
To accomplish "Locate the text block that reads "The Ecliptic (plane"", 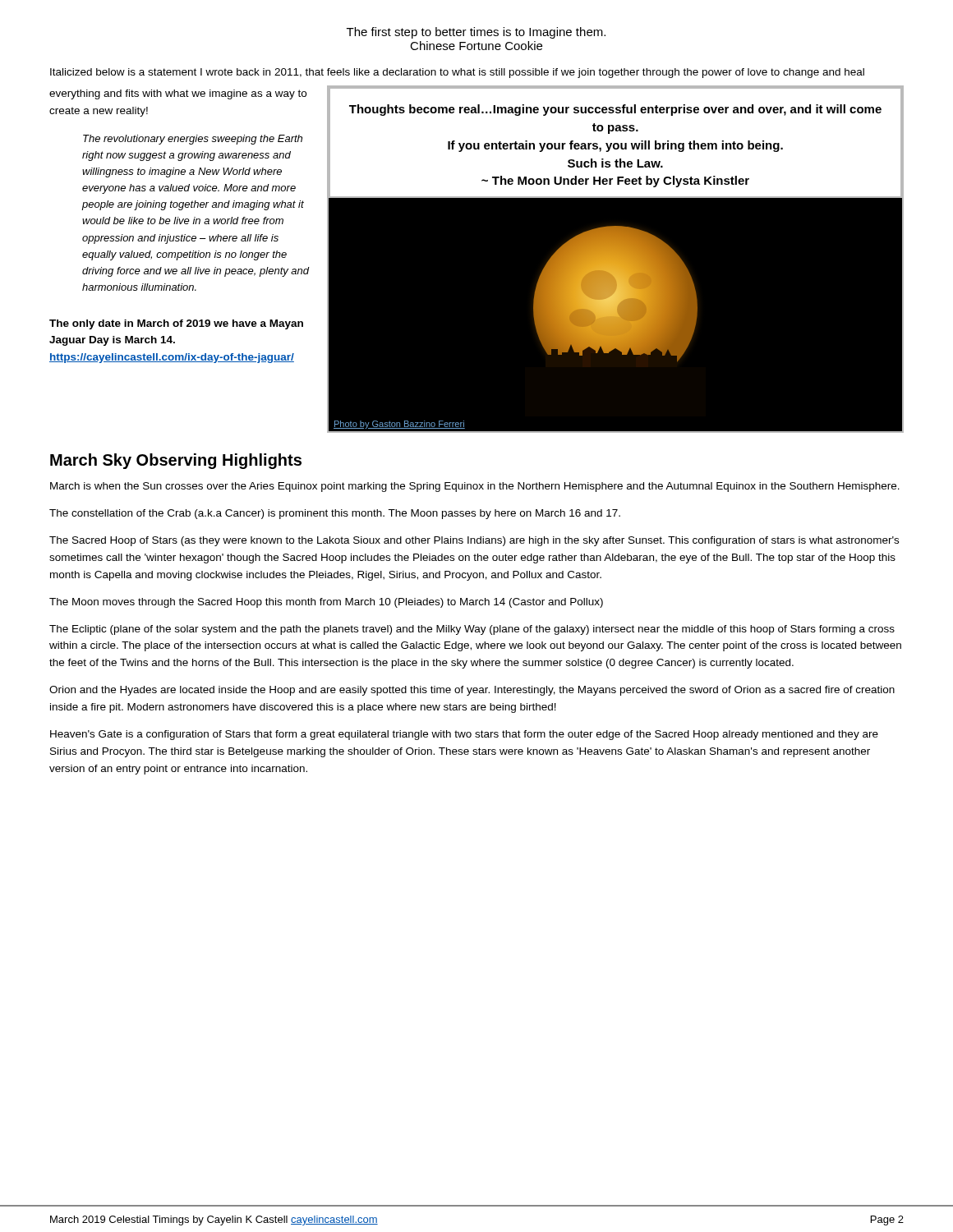I will point(476,646).
